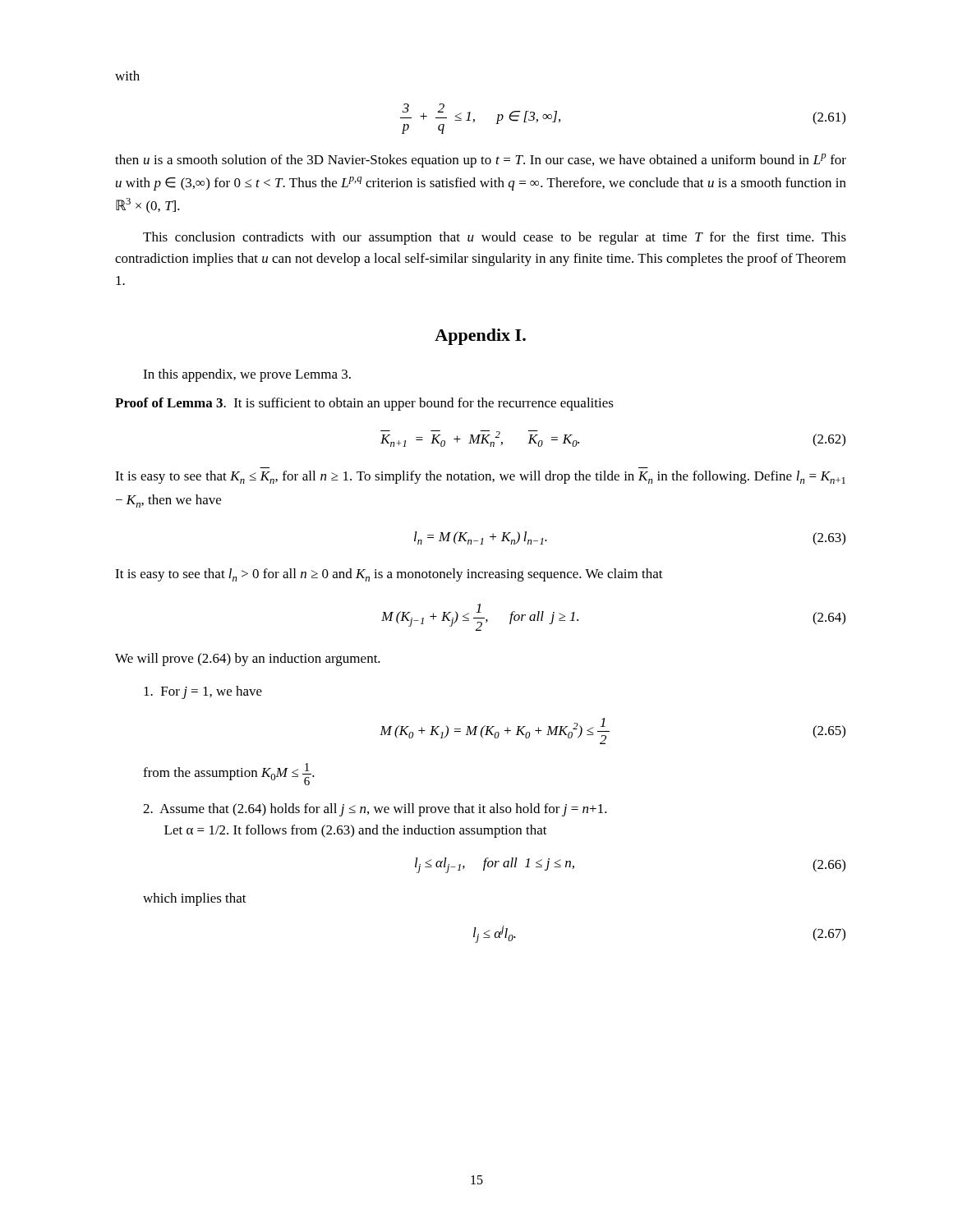The width and height of the screenshot is (953, 1232).
Task: Locate the formula that reads "Kn+1 = K0 + MKn2,"
Action: point(437,439)
